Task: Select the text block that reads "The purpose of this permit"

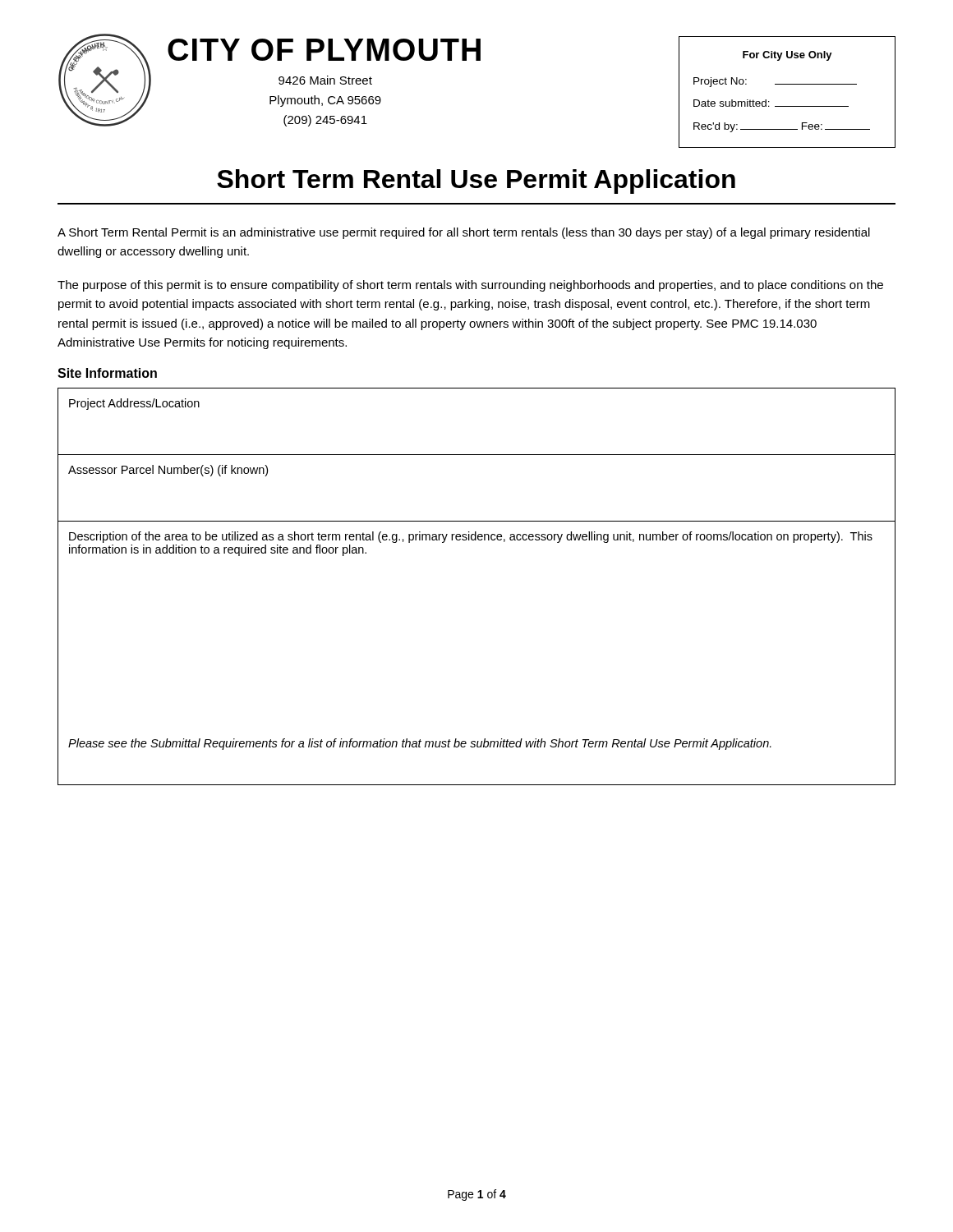Action: click(x=471, y=313)
